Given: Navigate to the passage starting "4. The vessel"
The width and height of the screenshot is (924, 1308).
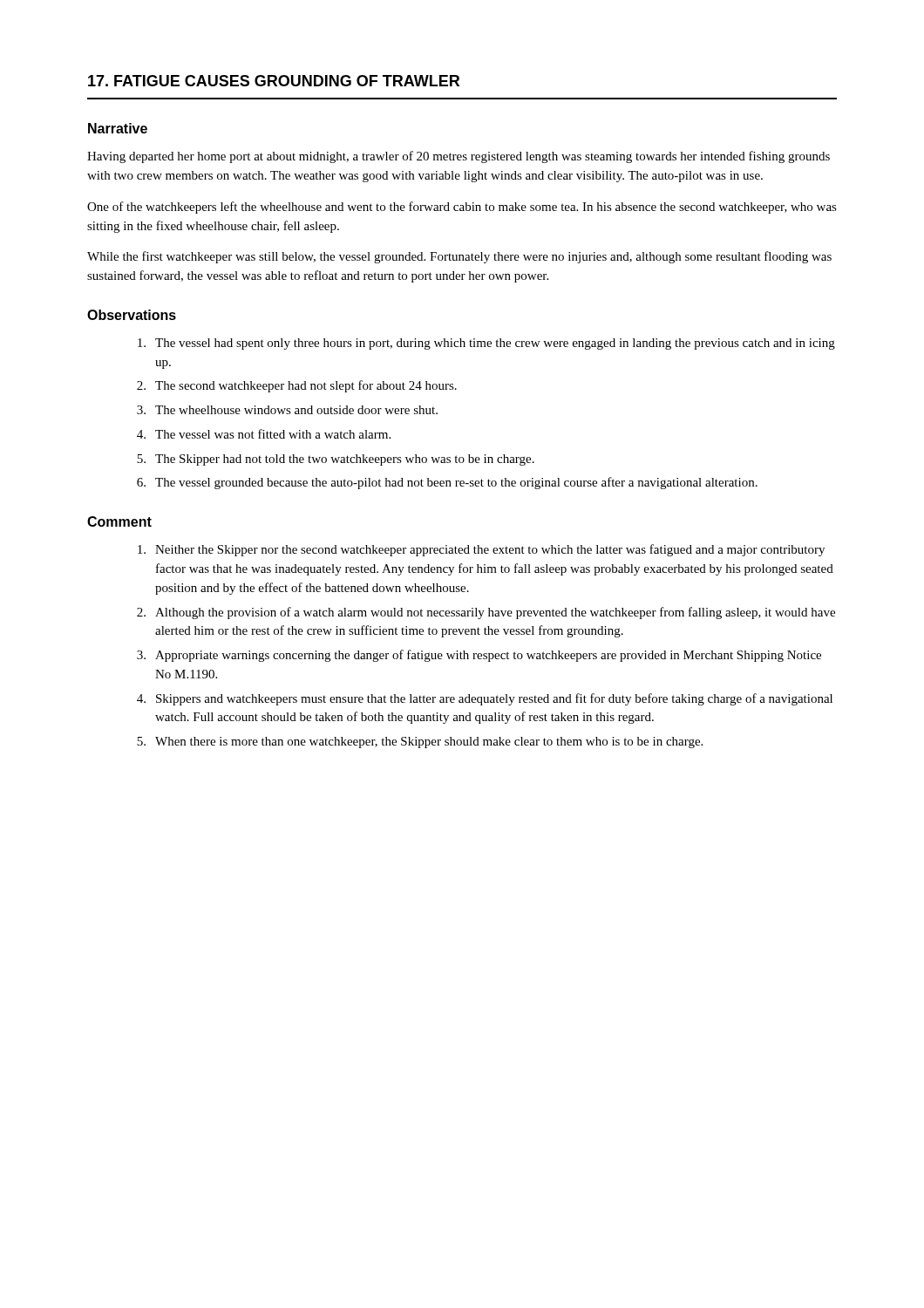Looking at the screenshot, I should tap(264, 434).
